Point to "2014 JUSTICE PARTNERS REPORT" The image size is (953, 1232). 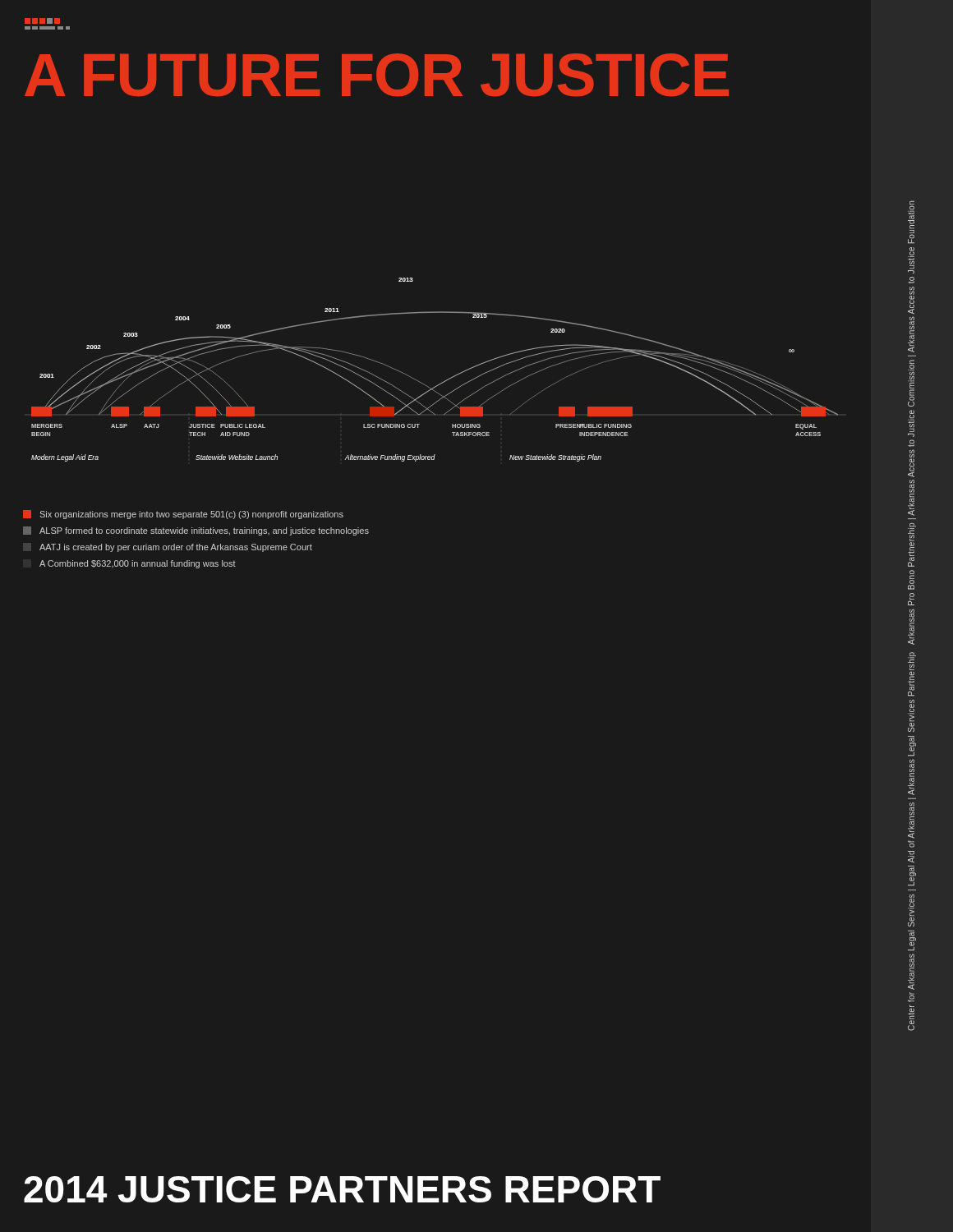coord(342,1189)
